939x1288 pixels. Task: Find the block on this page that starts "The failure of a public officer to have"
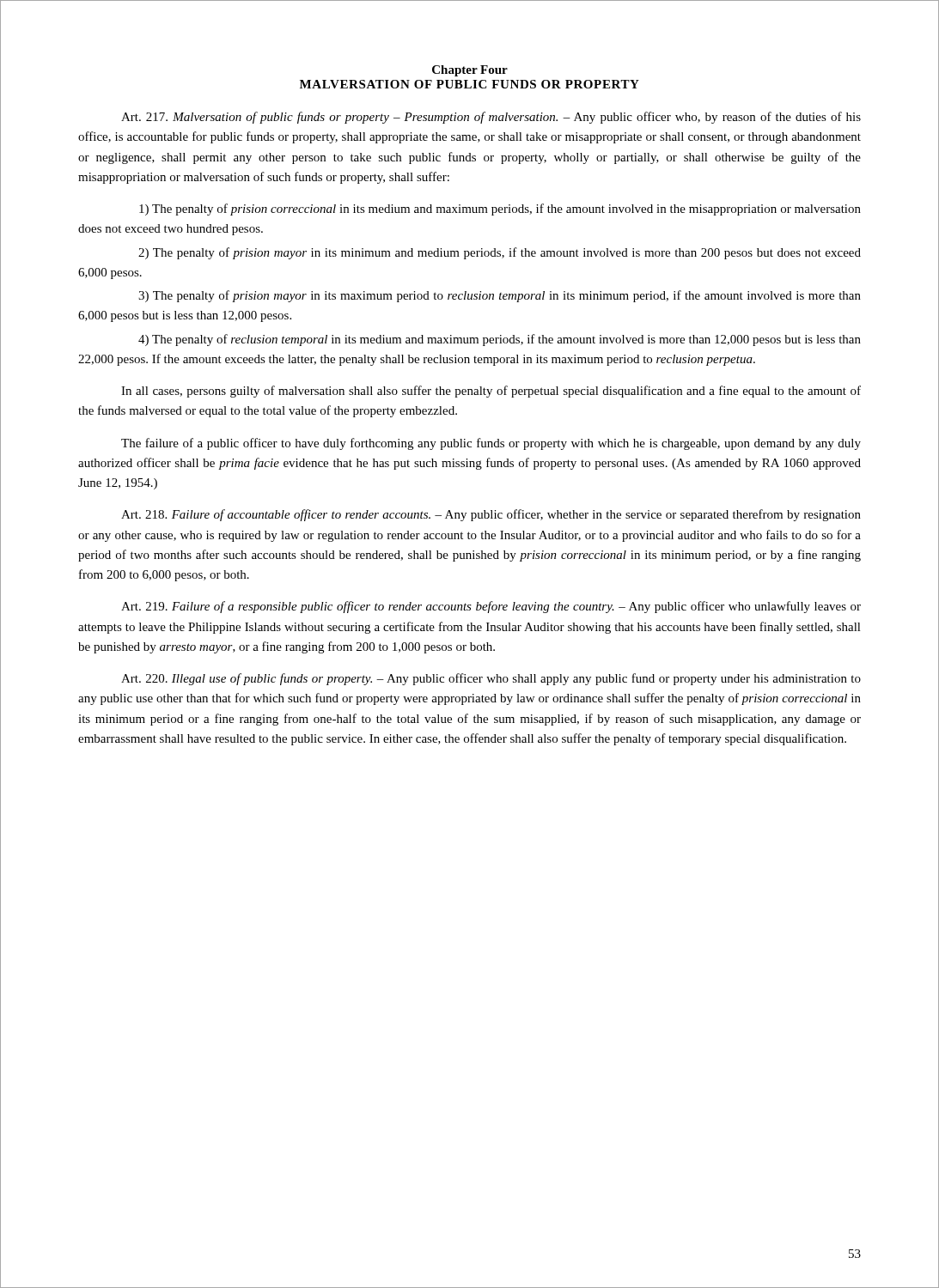470,463
